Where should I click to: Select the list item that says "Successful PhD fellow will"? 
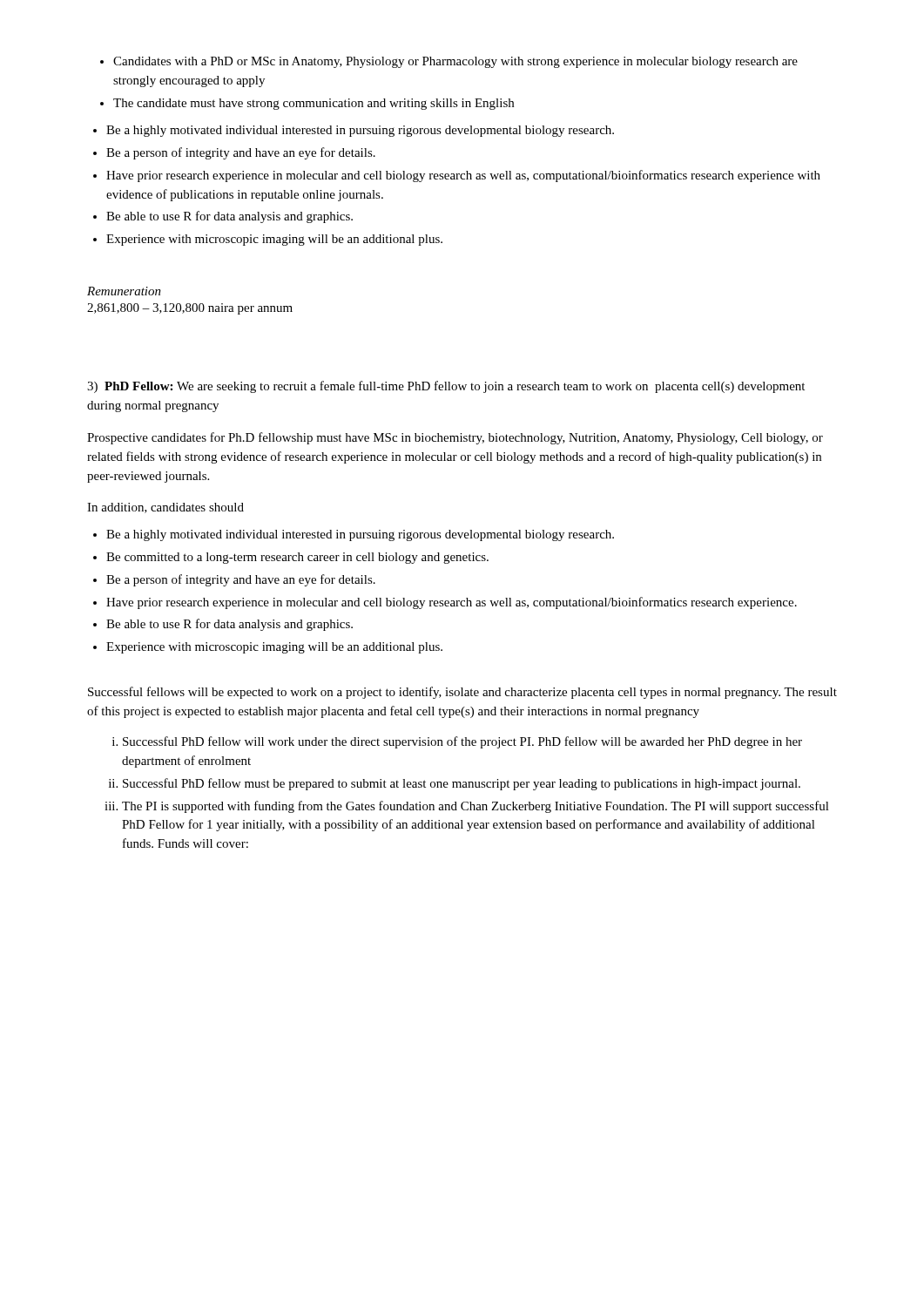tap(462, 793)
